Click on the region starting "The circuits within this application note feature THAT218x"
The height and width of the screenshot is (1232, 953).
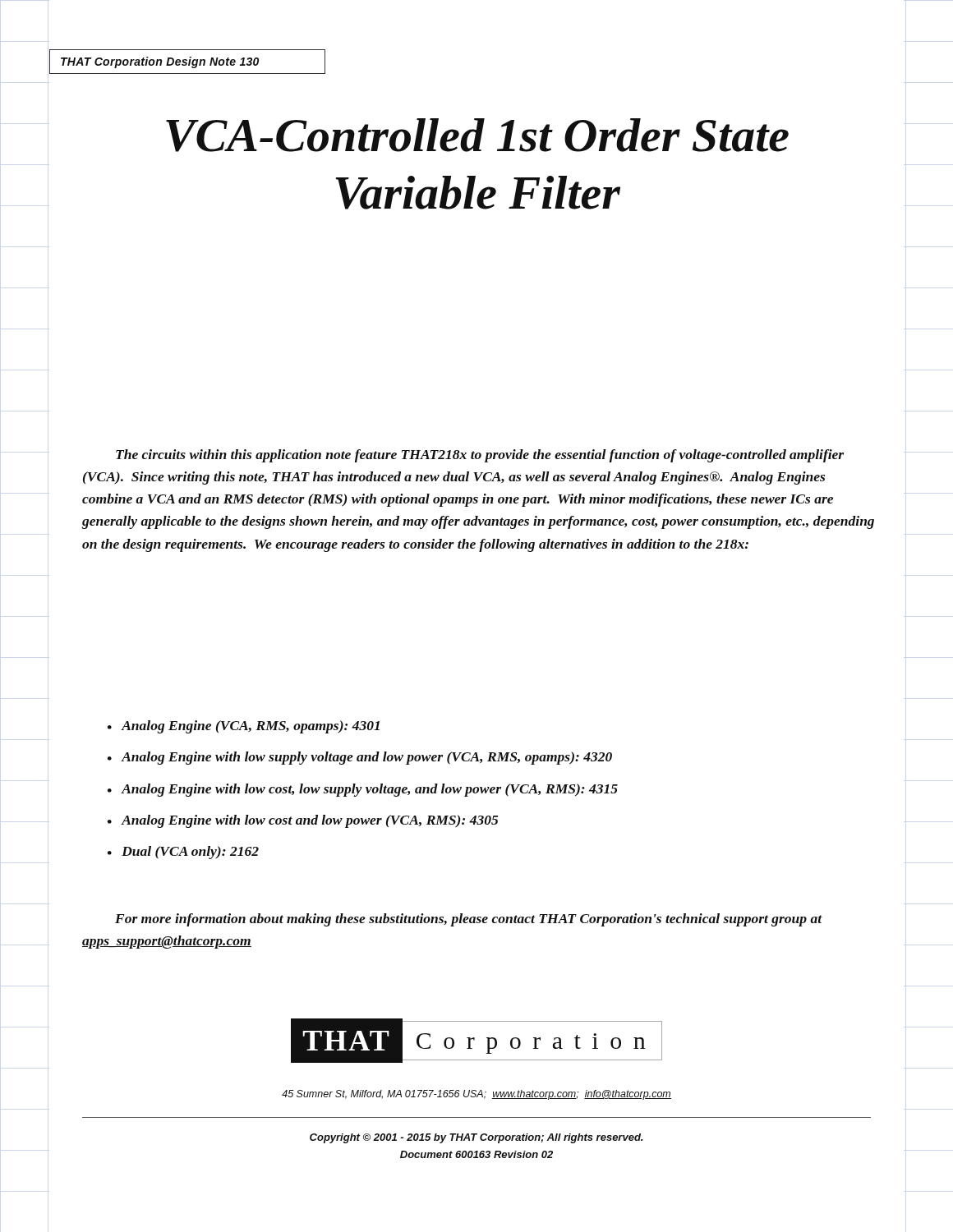pyautogui.click(x=481, y=499)
